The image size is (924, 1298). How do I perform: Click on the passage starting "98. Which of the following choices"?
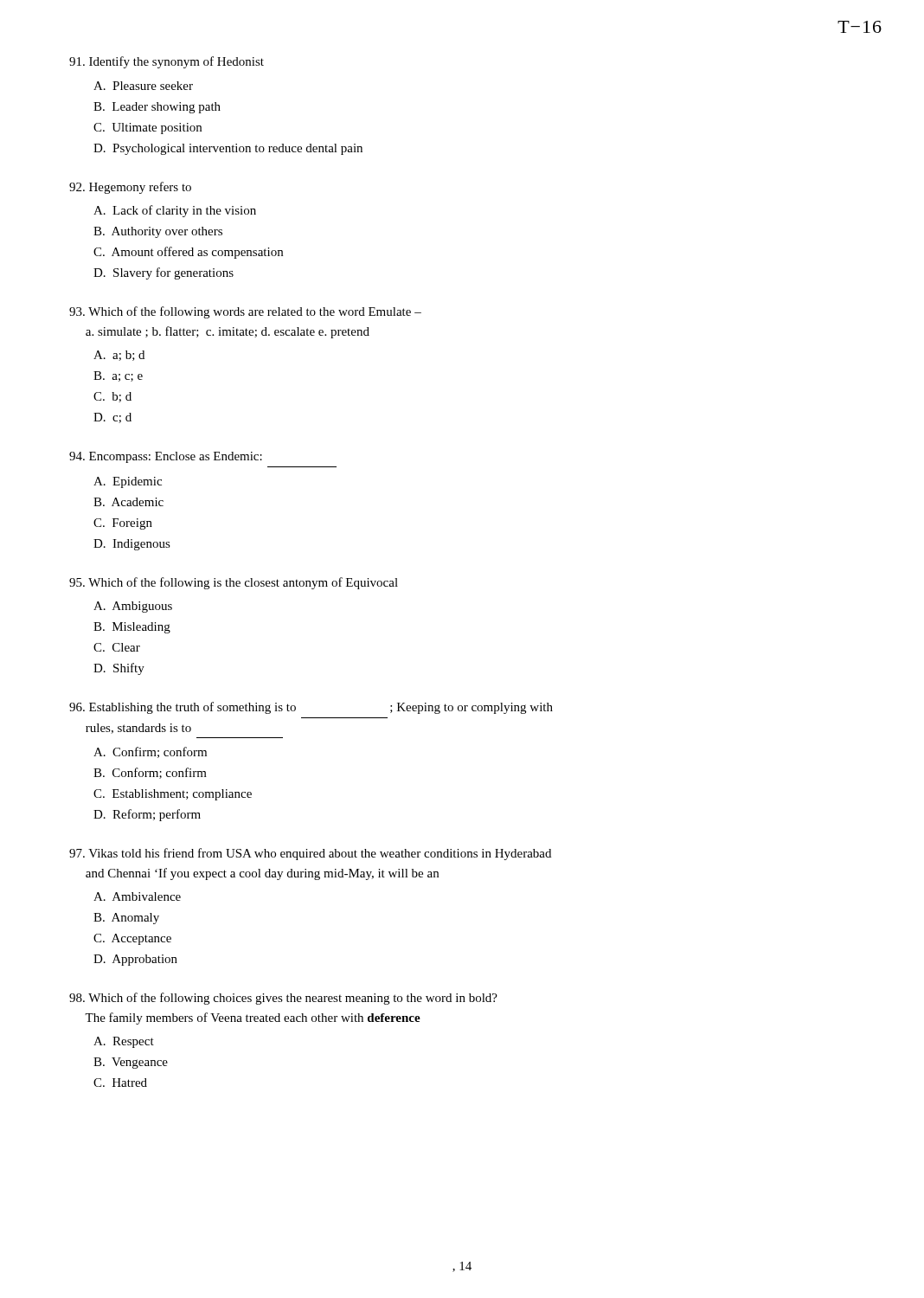point(283,999)
